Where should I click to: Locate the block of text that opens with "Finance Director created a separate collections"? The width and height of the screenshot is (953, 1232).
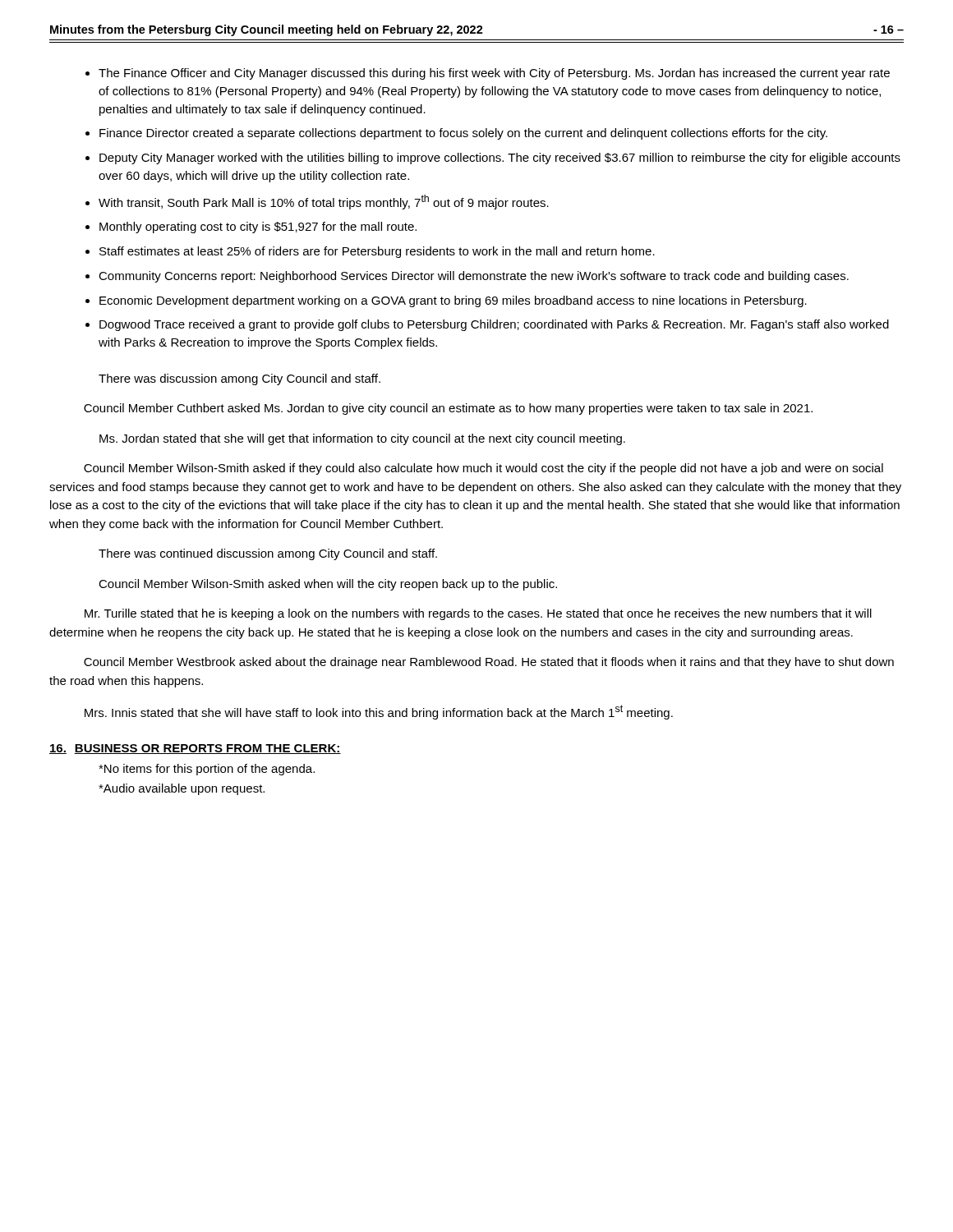(463, 133)
